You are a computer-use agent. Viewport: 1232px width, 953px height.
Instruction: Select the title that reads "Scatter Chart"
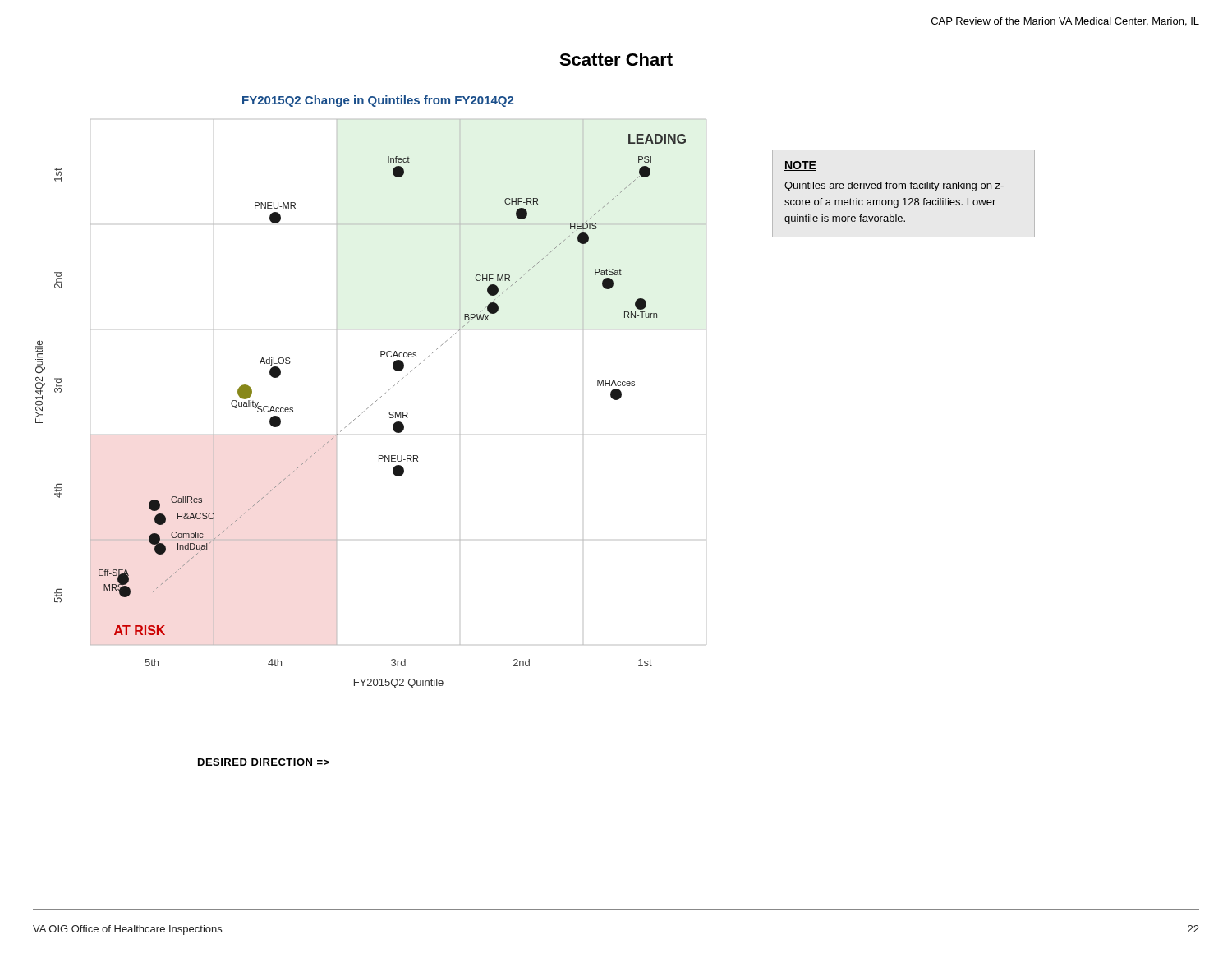(616, 60)
